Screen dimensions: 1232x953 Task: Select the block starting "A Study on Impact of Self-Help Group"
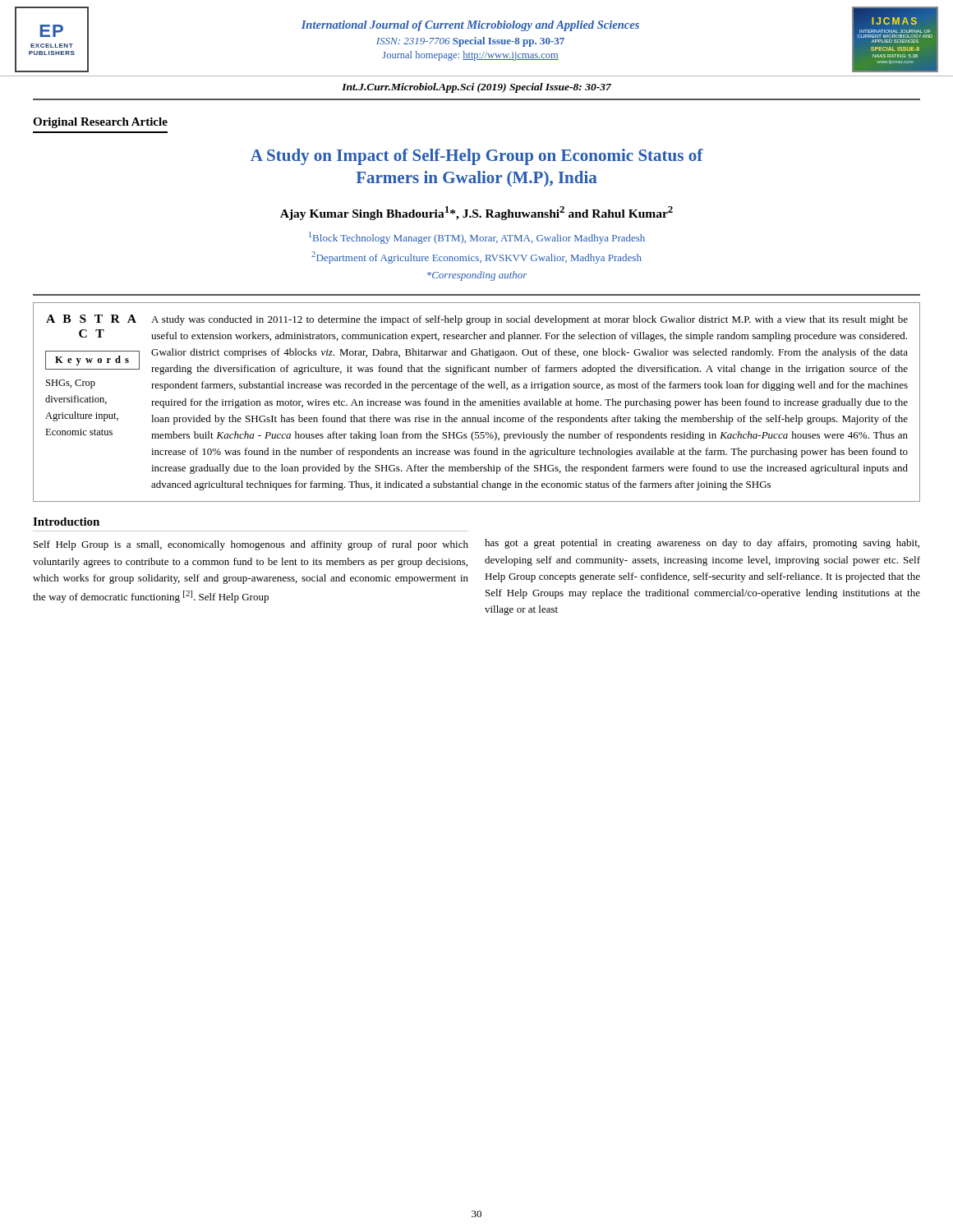click(476, 166)
